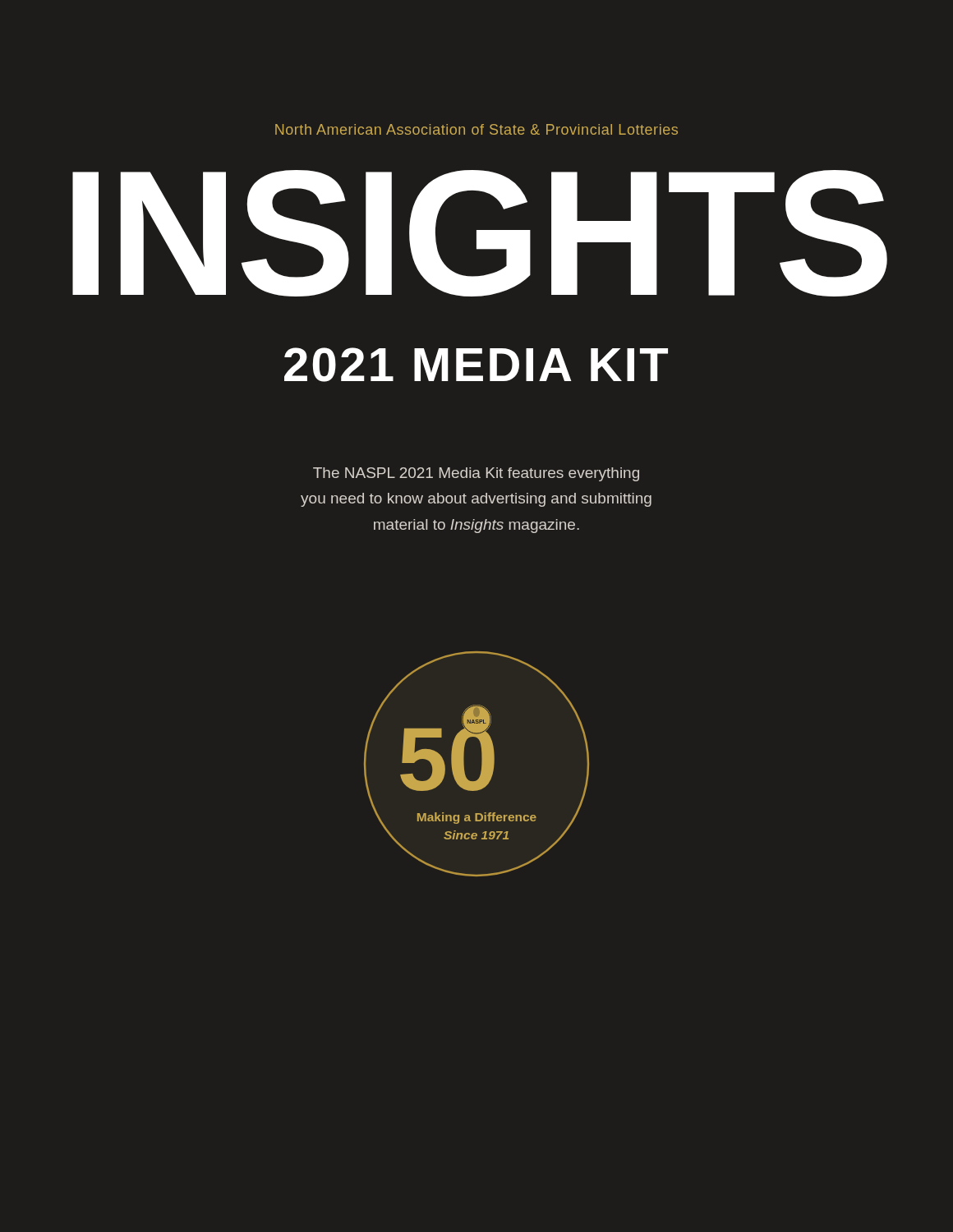Select a logo
953x1232 pixels.
tap(476, 764)
